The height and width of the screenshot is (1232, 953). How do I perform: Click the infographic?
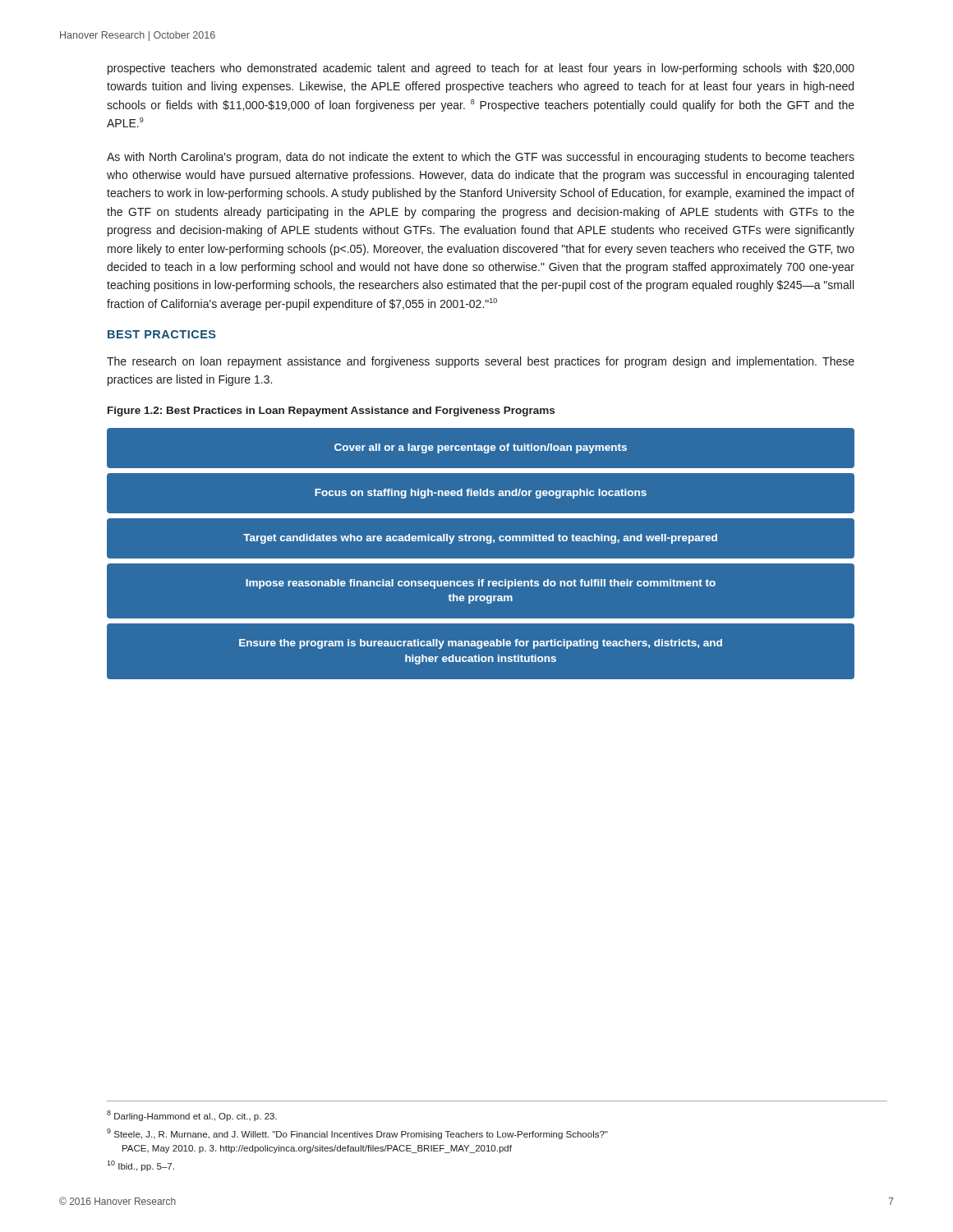481,554
